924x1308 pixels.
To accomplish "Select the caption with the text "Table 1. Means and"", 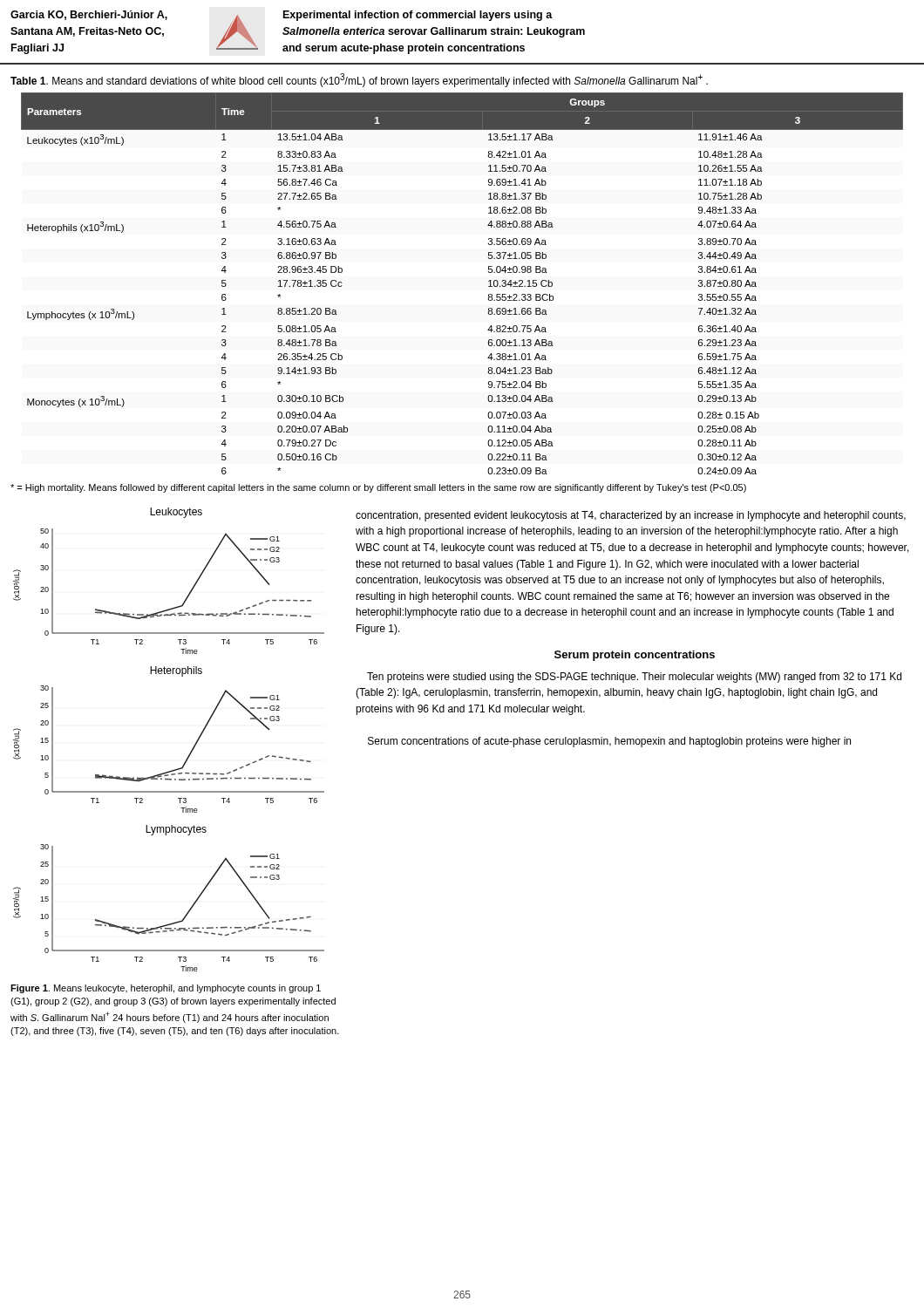I will tap(360, 80).
